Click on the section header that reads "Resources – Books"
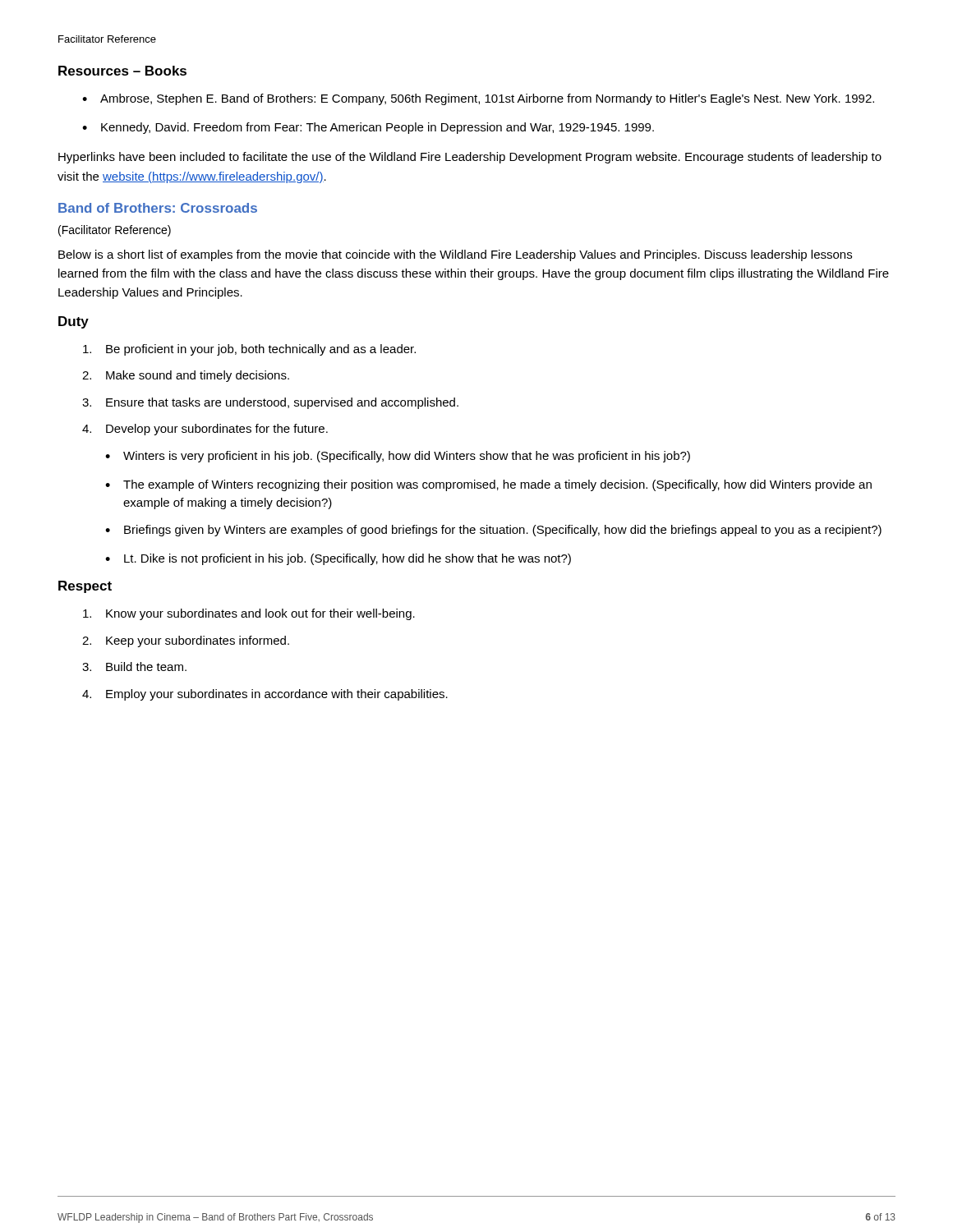The image size is (953, 1232). click(x=122, y=71)
